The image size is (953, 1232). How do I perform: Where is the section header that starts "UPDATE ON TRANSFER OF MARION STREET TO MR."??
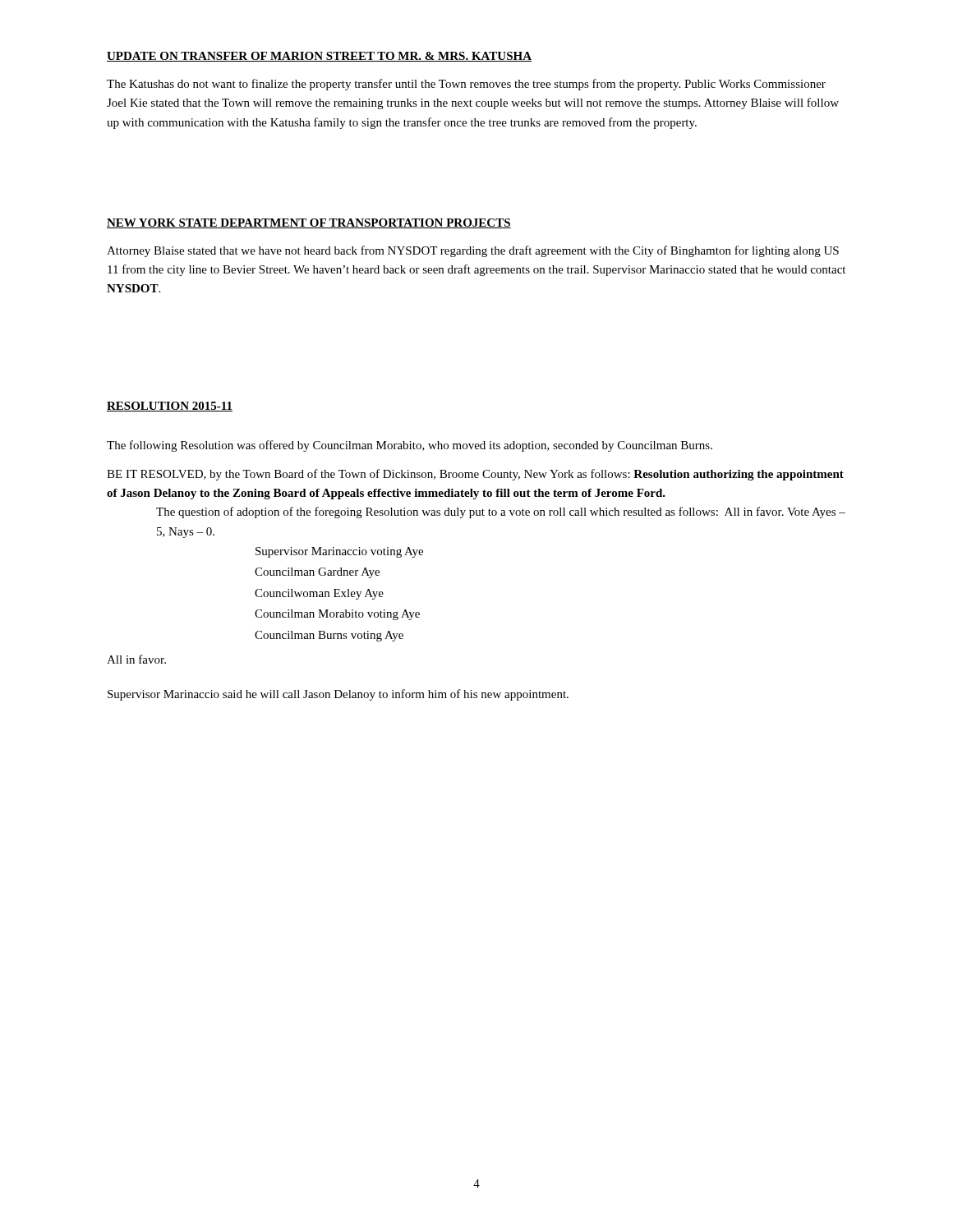click(319, 56)
